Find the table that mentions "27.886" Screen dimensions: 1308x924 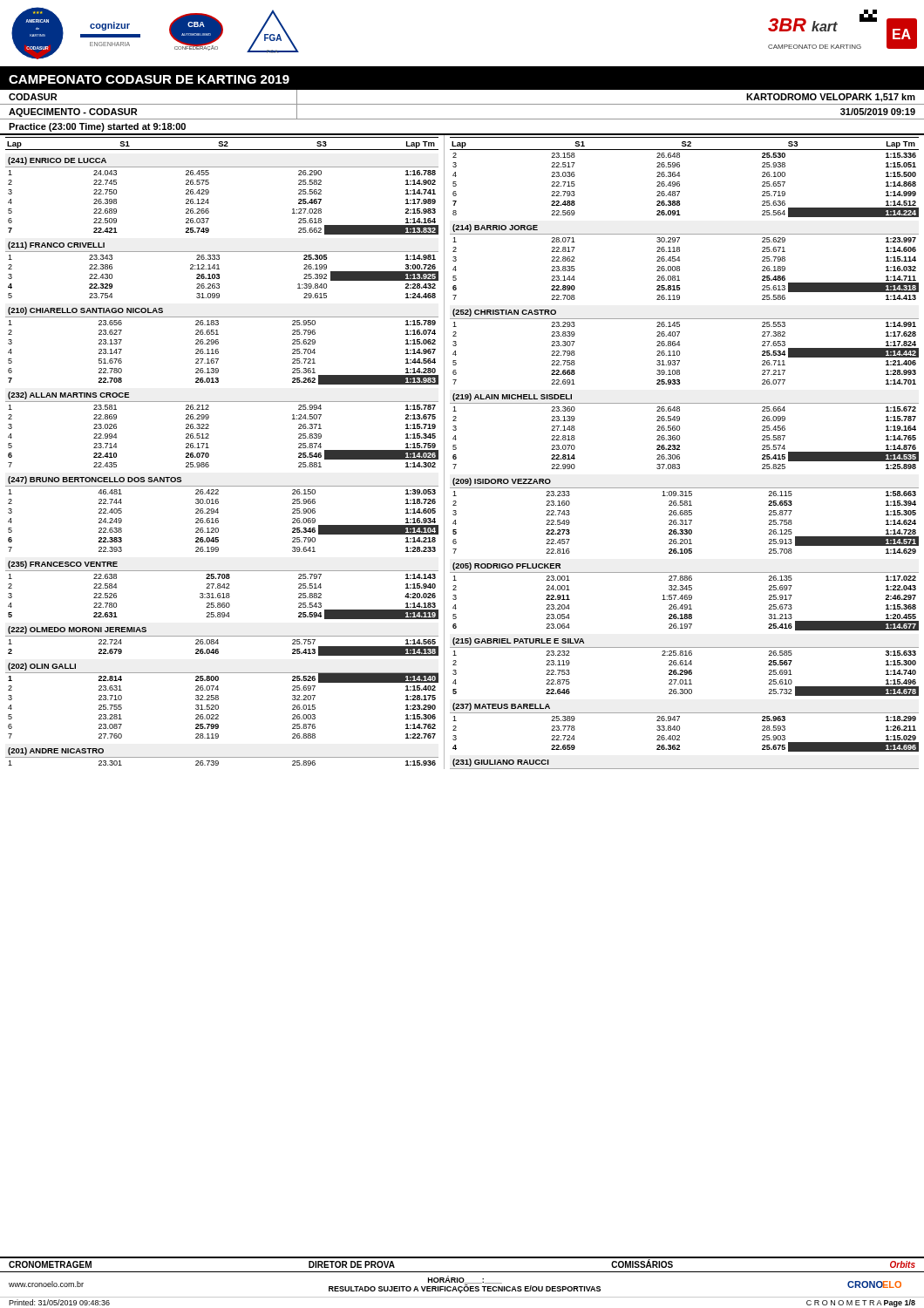click(684, 595)
